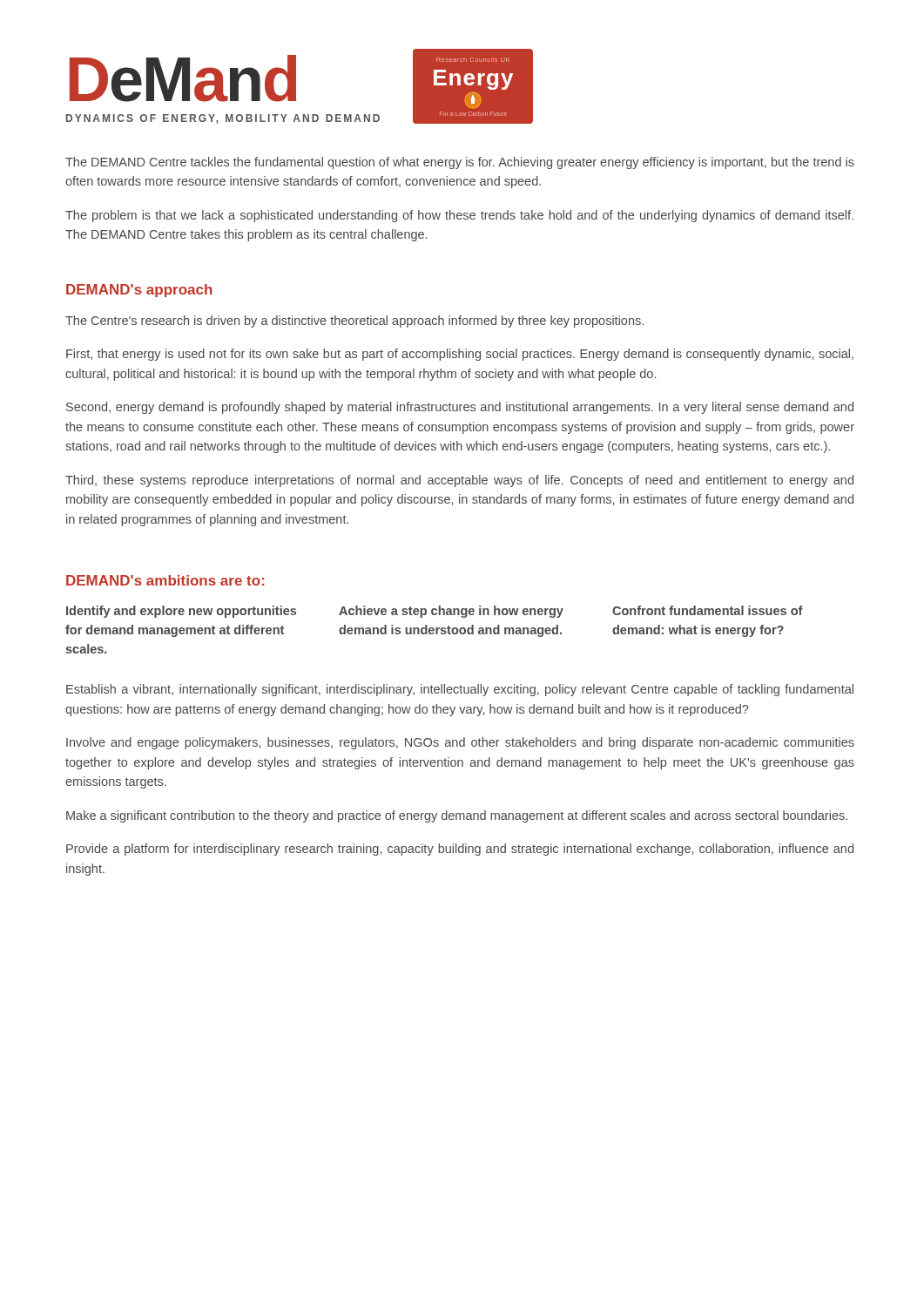Locate the text block starting "Make a significant contribution"

pos(457,815)
